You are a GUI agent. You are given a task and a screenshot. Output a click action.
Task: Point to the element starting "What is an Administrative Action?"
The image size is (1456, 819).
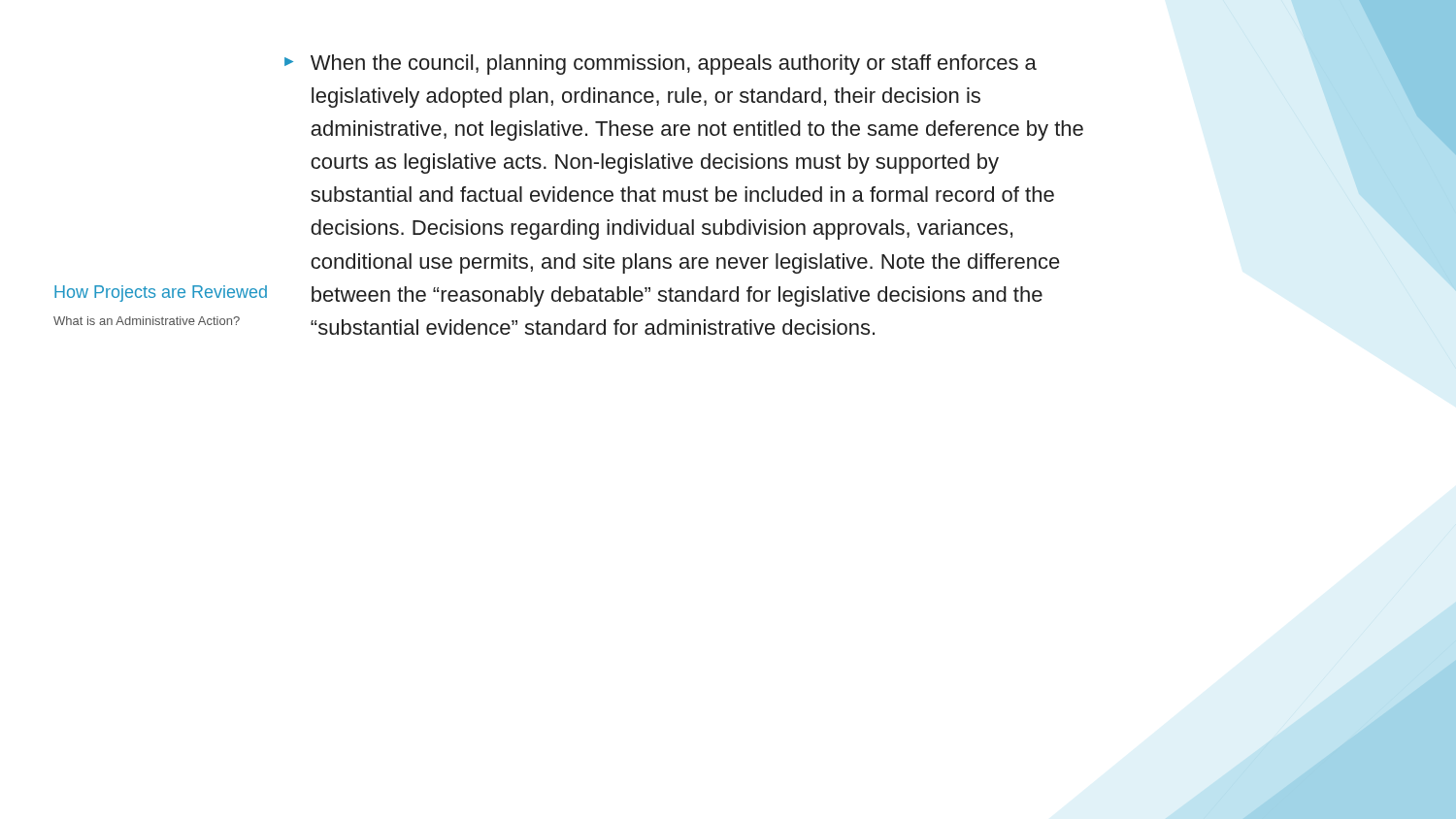(x=147, y=321)
